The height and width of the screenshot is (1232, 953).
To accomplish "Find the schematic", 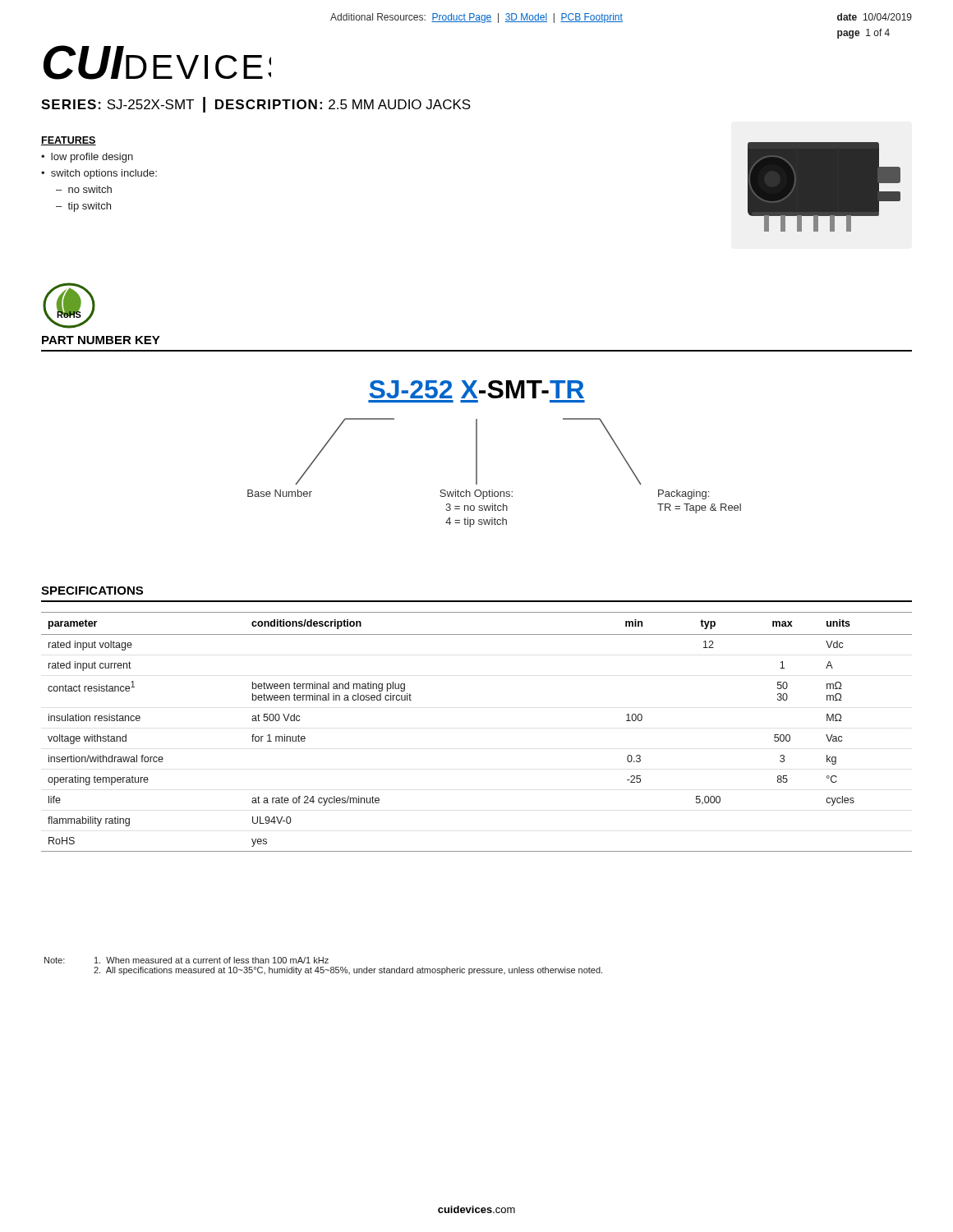I will (476, 456).
